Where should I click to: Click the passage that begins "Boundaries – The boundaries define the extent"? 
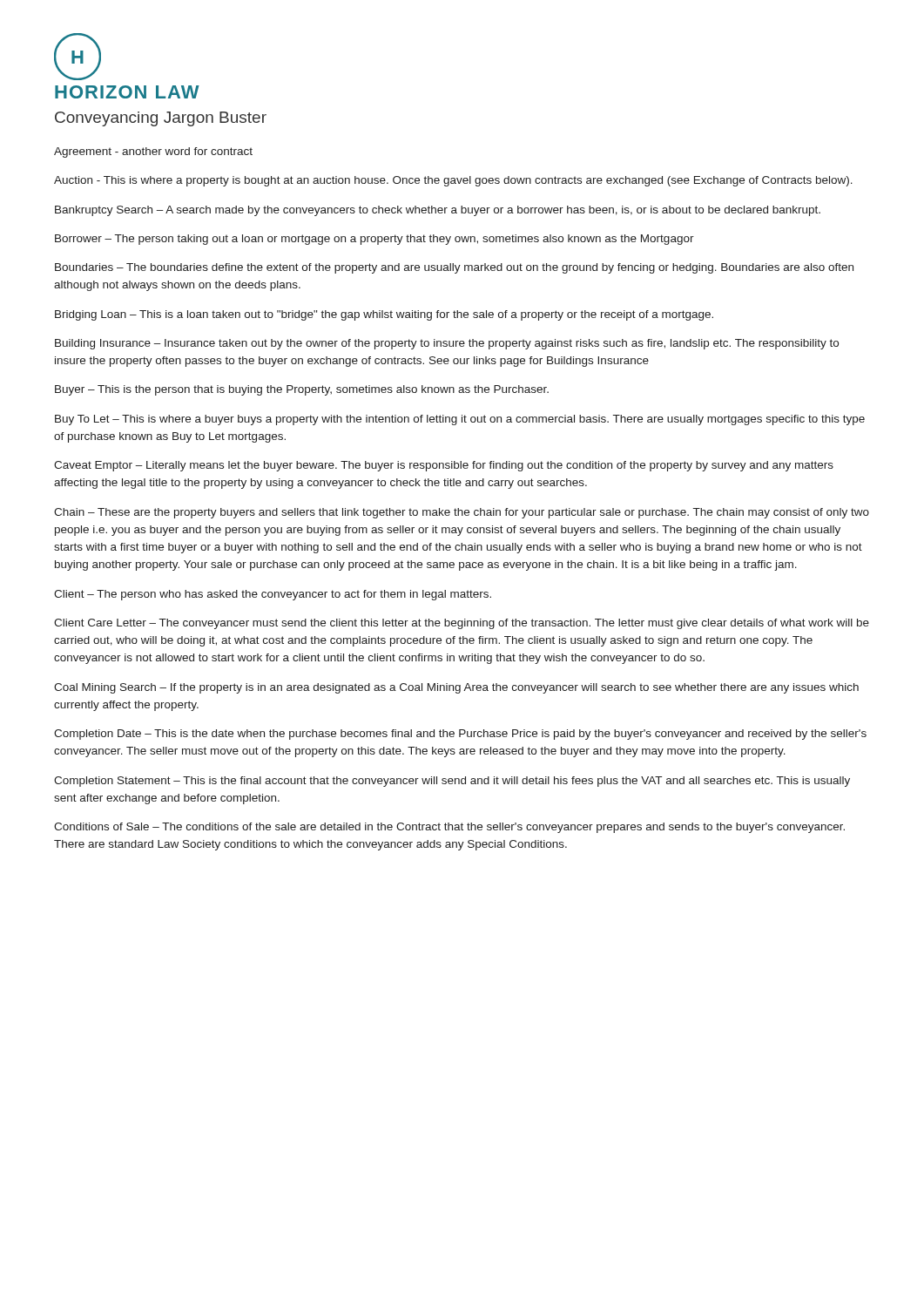click(454, 276)
